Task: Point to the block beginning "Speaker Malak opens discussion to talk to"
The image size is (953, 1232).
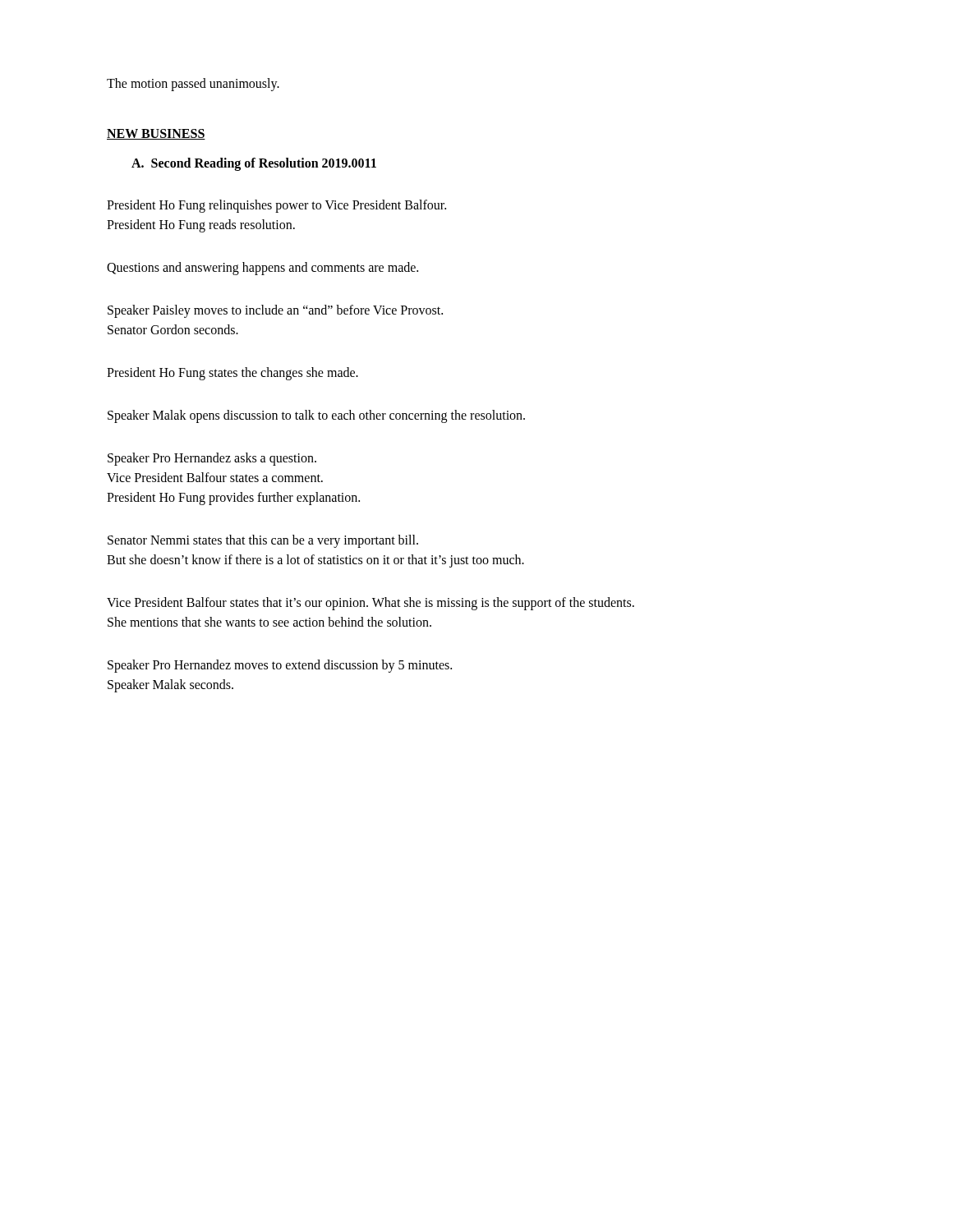Action: tap(316, 415)
